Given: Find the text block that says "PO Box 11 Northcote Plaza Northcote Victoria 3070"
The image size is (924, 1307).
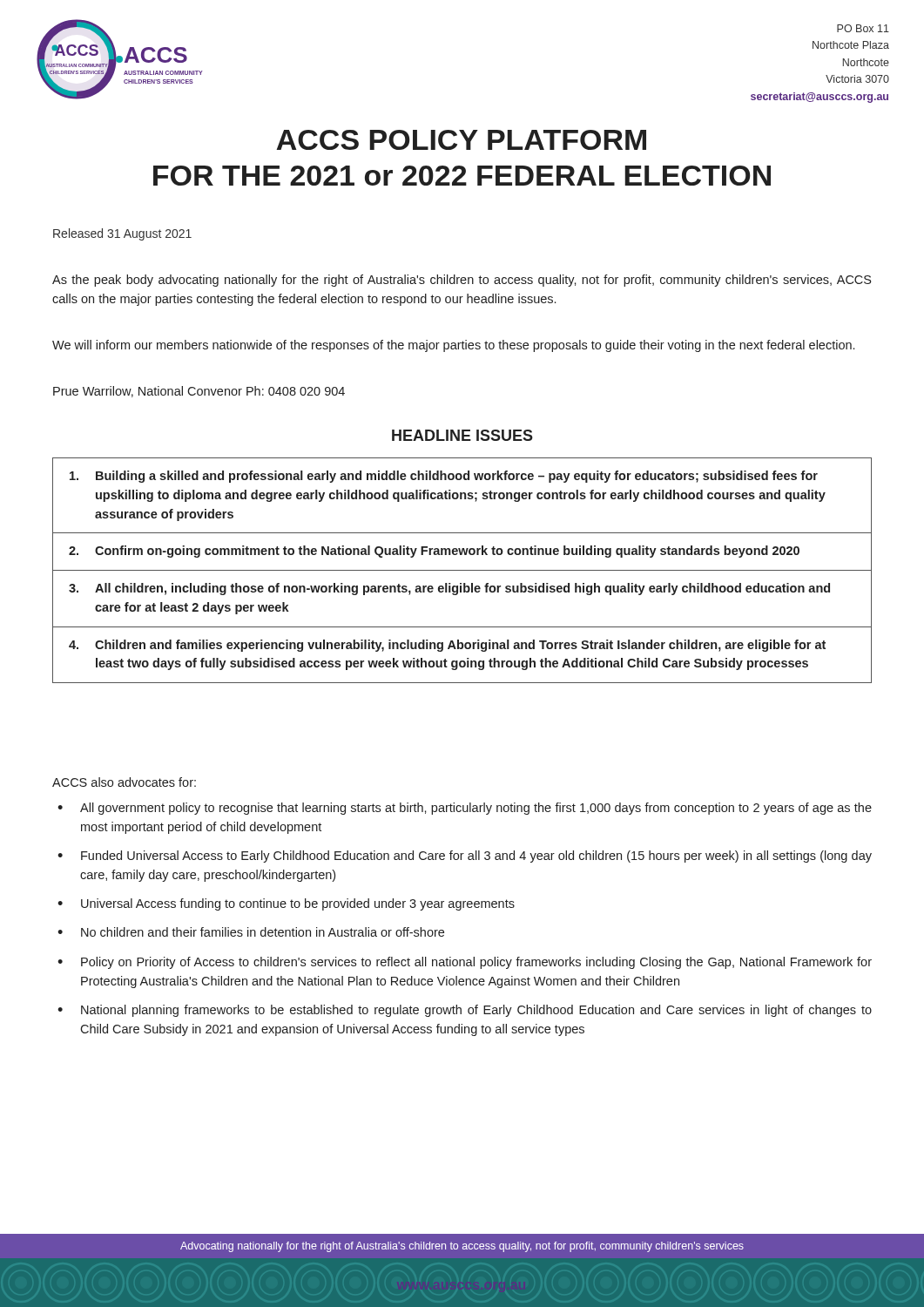Looking at the screenshot, I should click(863, 28).
